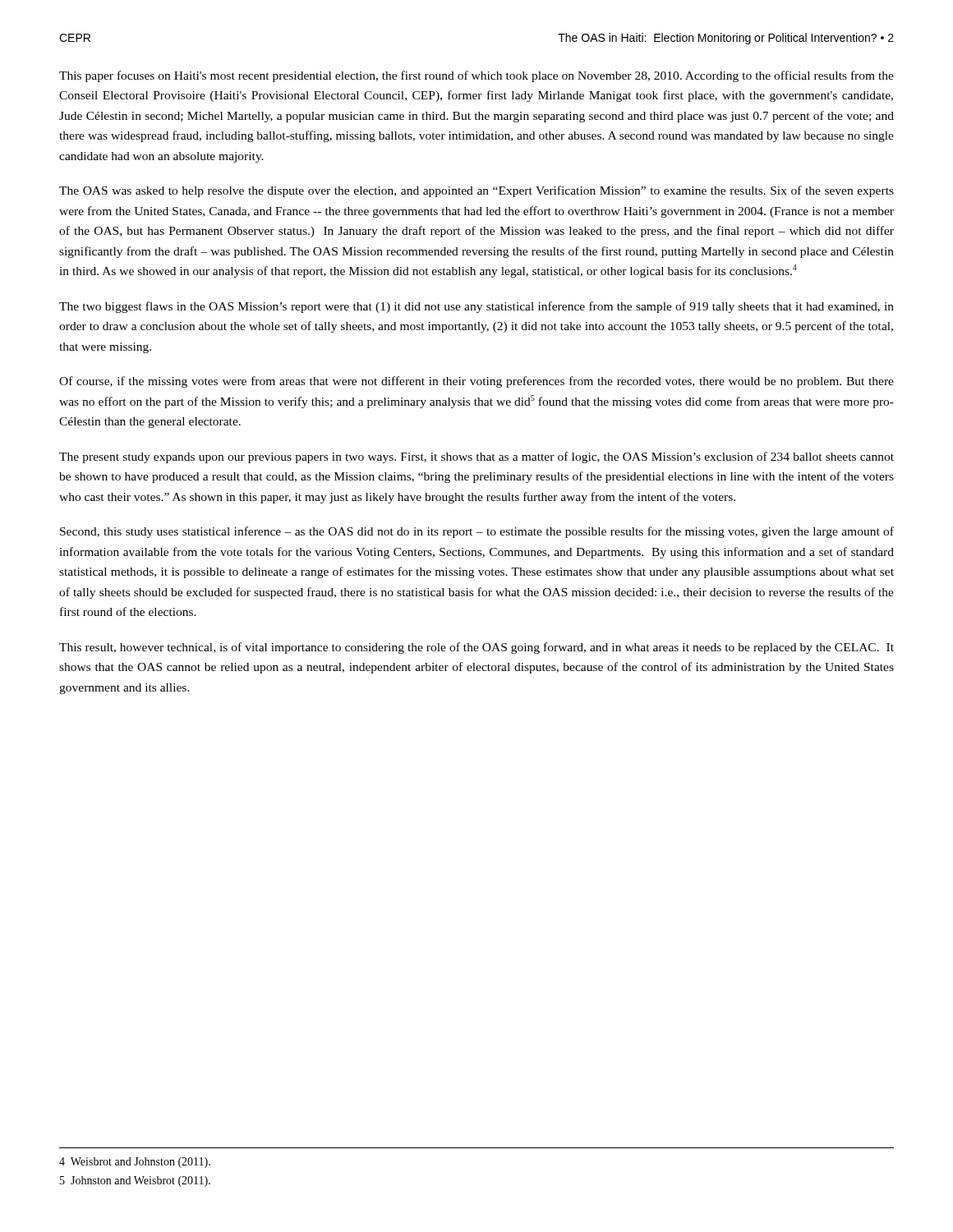Select the region starting "The two biggest flaws in the"

click(476, 326)
